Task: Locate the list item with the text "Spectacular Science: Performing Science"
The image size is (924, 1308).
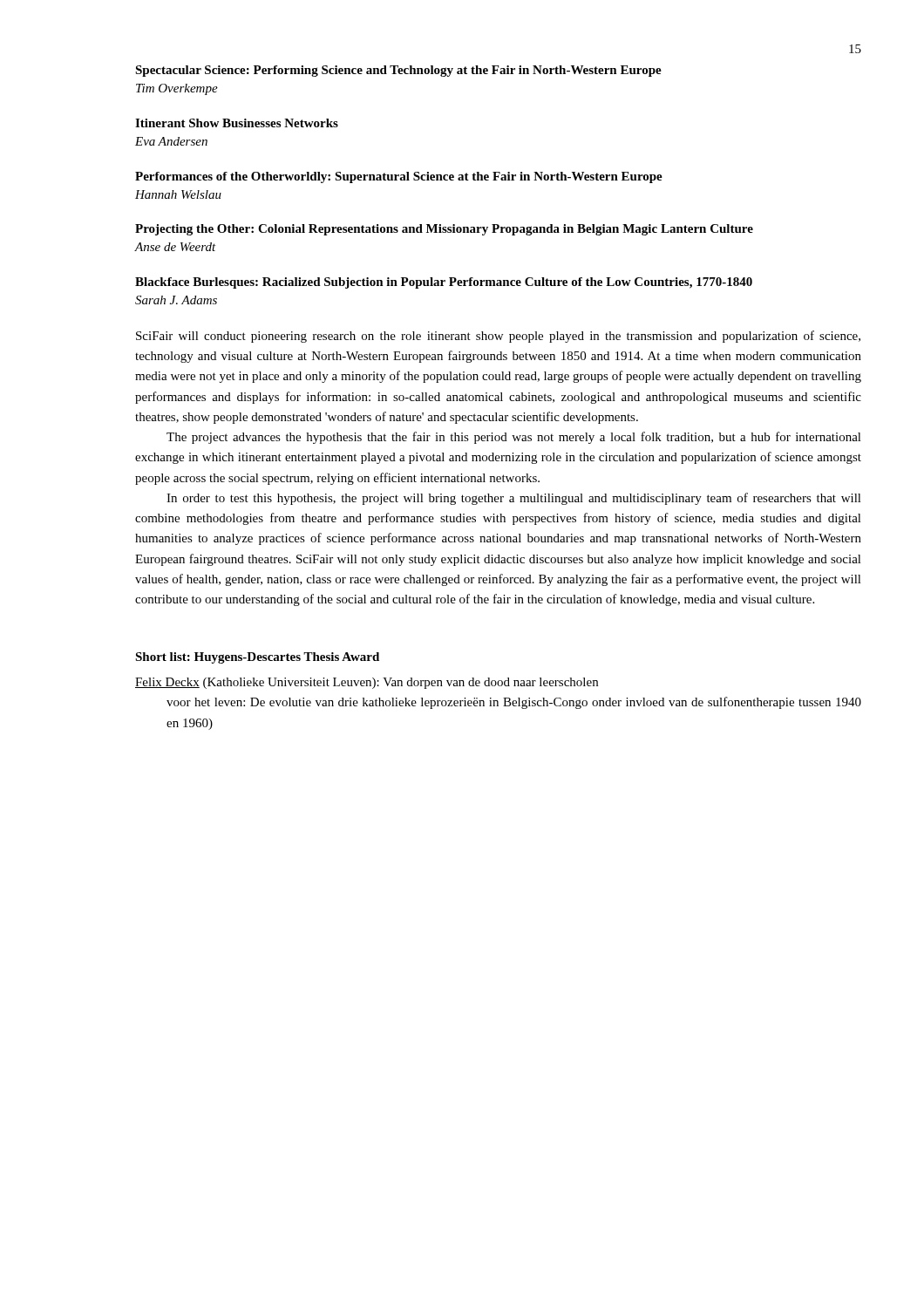Action: tap(498, 80)
